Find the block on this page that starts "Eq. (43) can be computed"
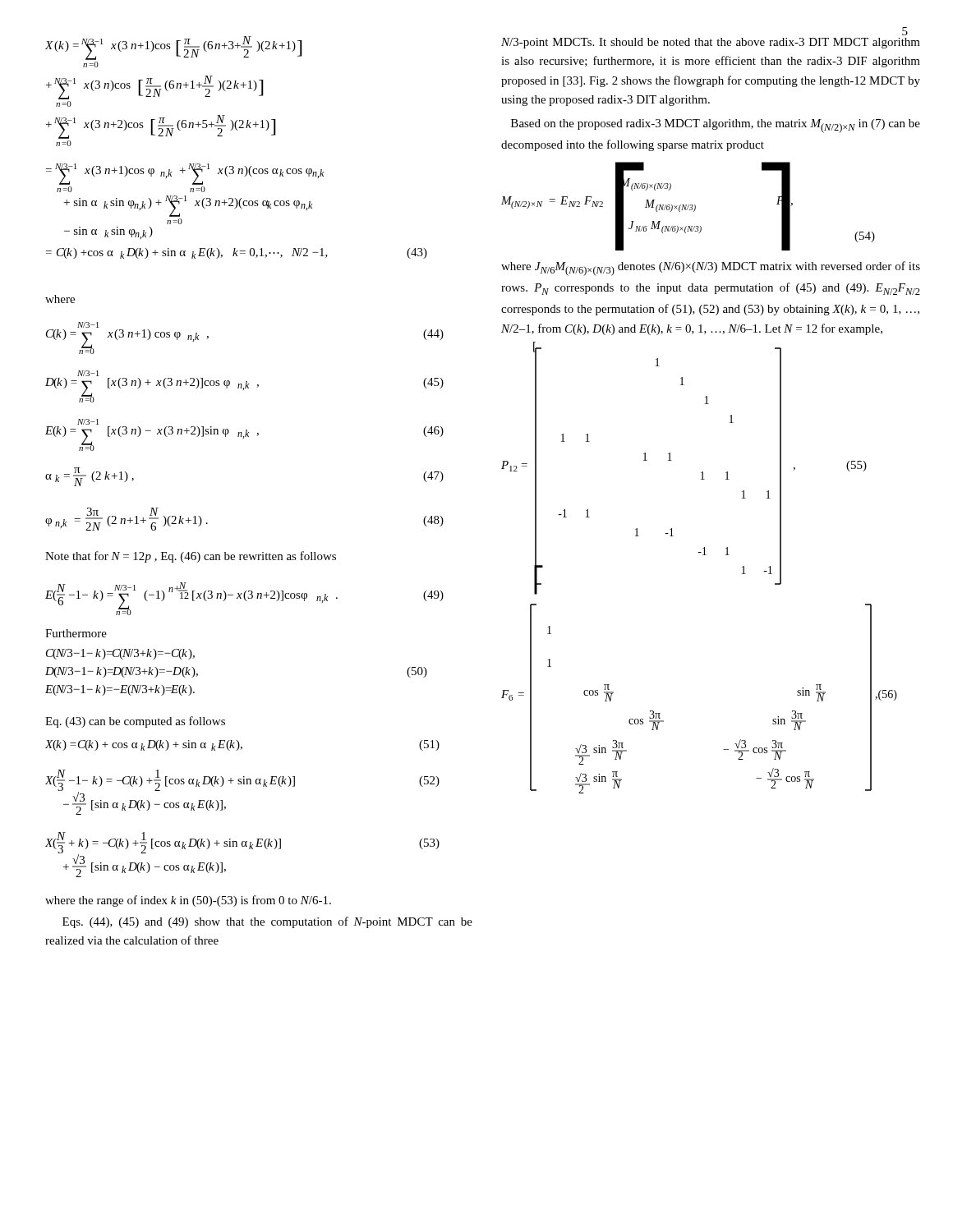Viewport: 953px width, 1232px height. point(135,721)
